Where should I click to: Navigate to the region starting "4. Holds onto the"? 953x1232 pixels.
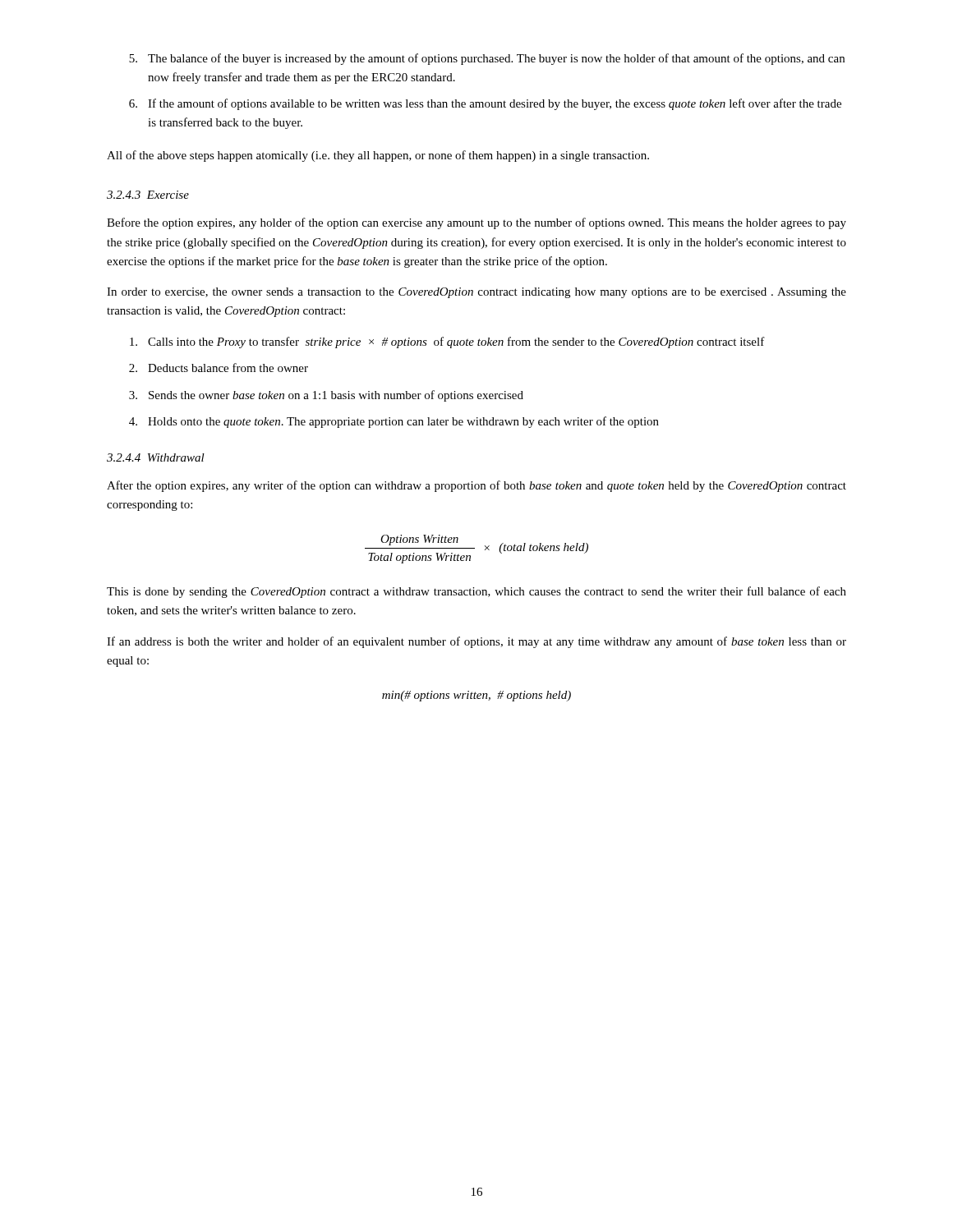[476, 422]
